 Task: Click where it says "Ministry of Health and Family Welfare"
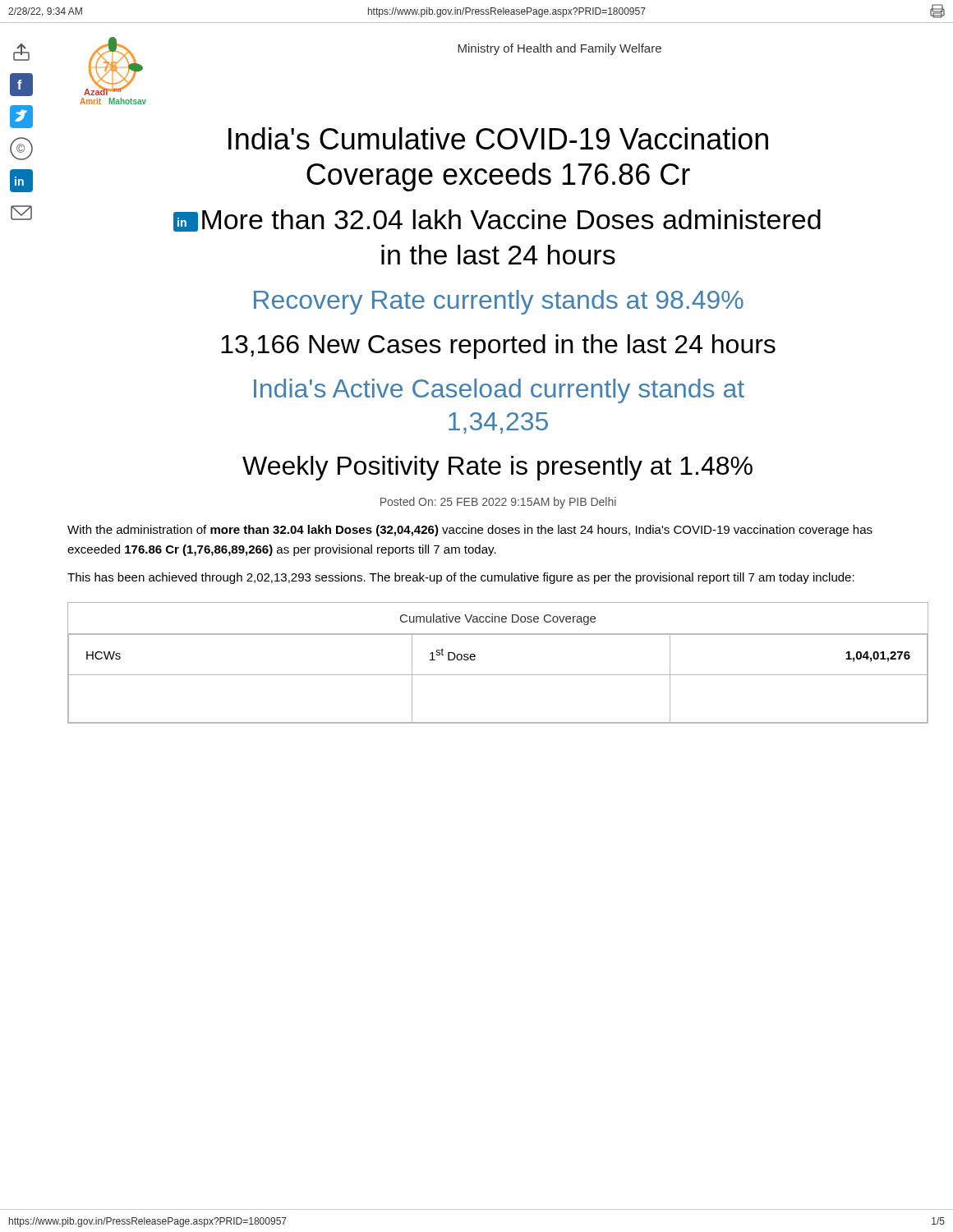point(559,48)
